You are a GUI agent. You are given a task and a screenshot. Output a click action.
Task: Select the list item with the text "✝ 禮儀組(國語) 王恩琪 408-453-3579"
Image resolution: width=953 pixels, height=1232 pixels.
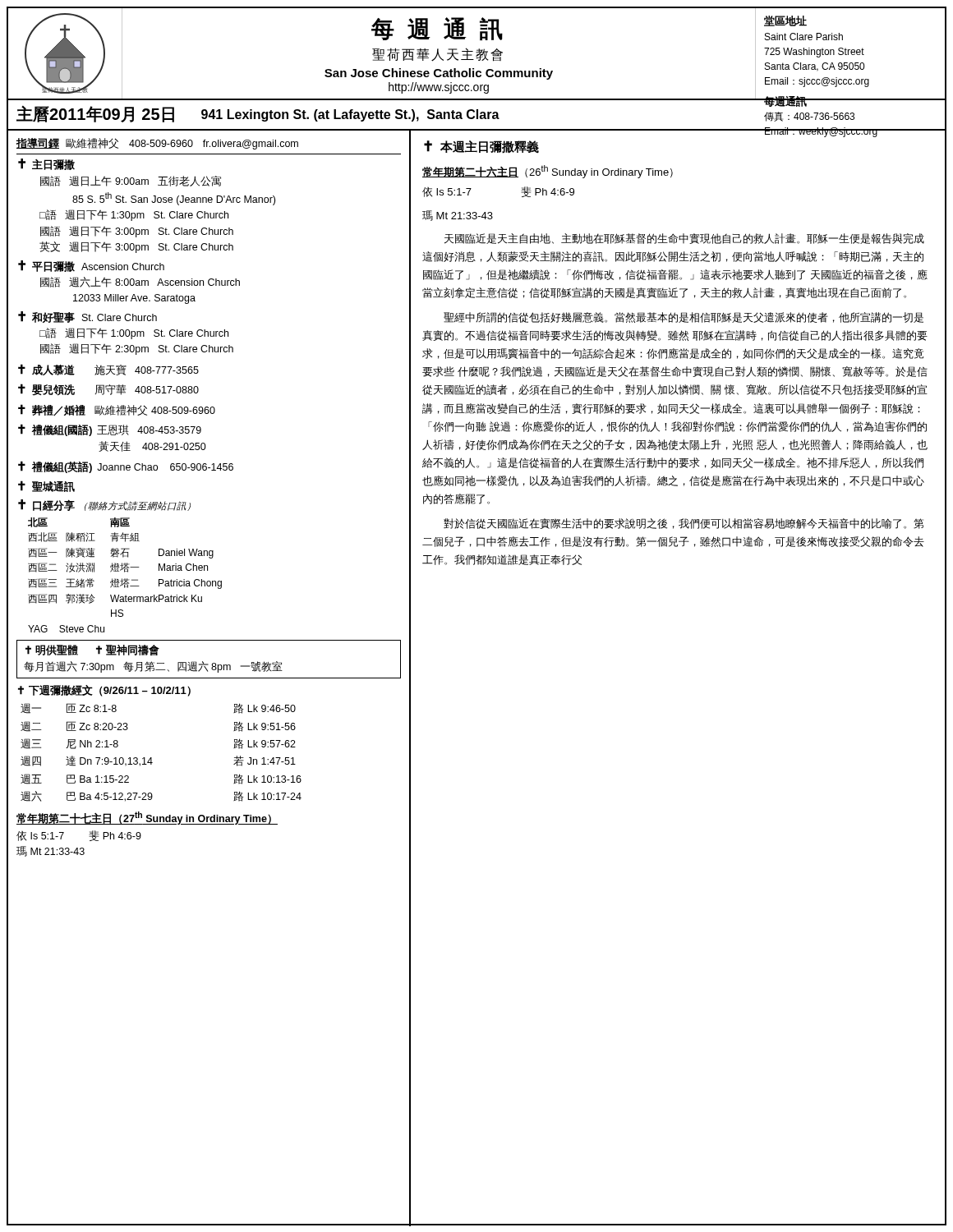pyautogui.click(x=209, y=438)
